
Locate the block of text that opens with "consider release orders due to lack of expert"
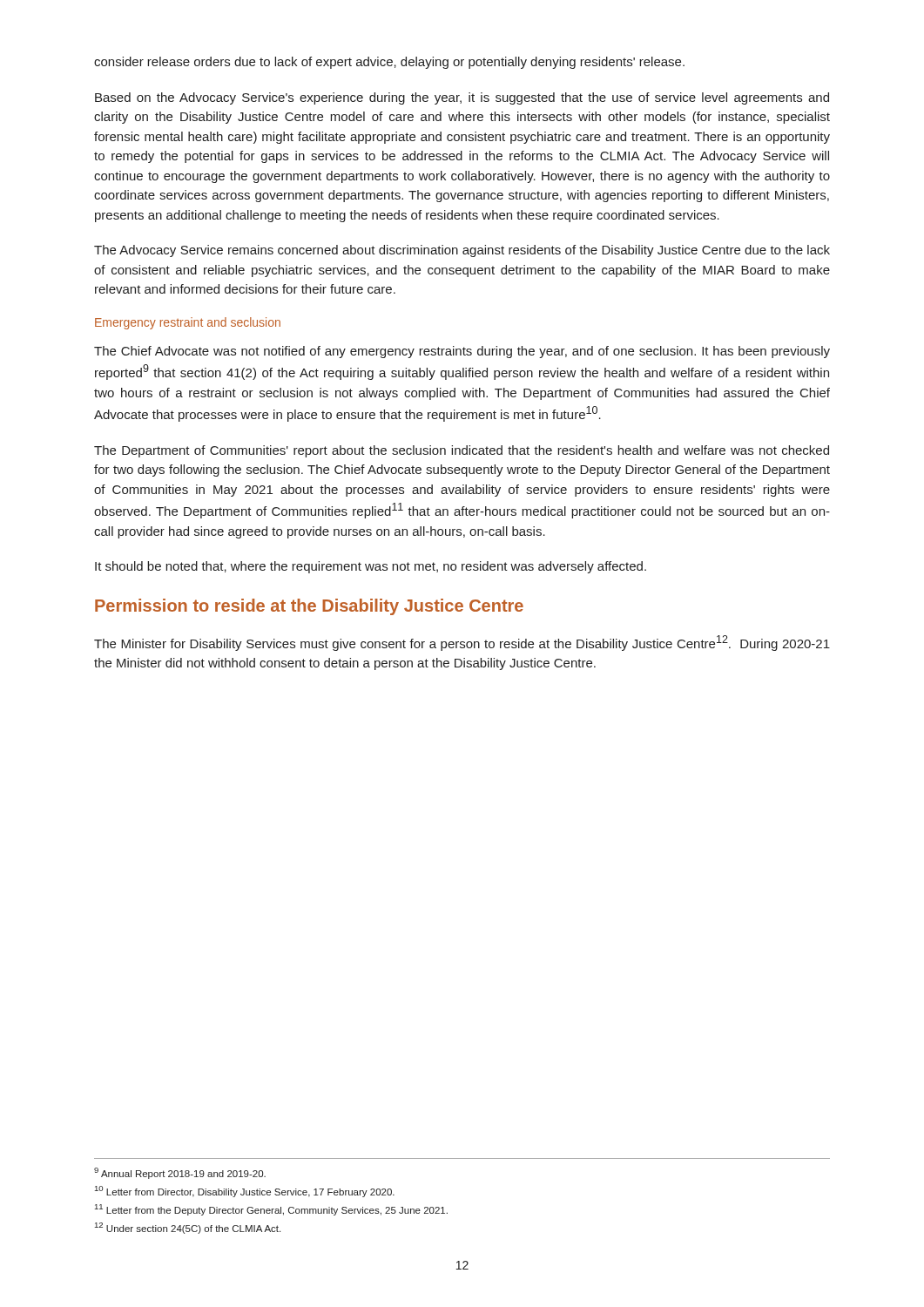pyautogui.click(x=390, y=61)
